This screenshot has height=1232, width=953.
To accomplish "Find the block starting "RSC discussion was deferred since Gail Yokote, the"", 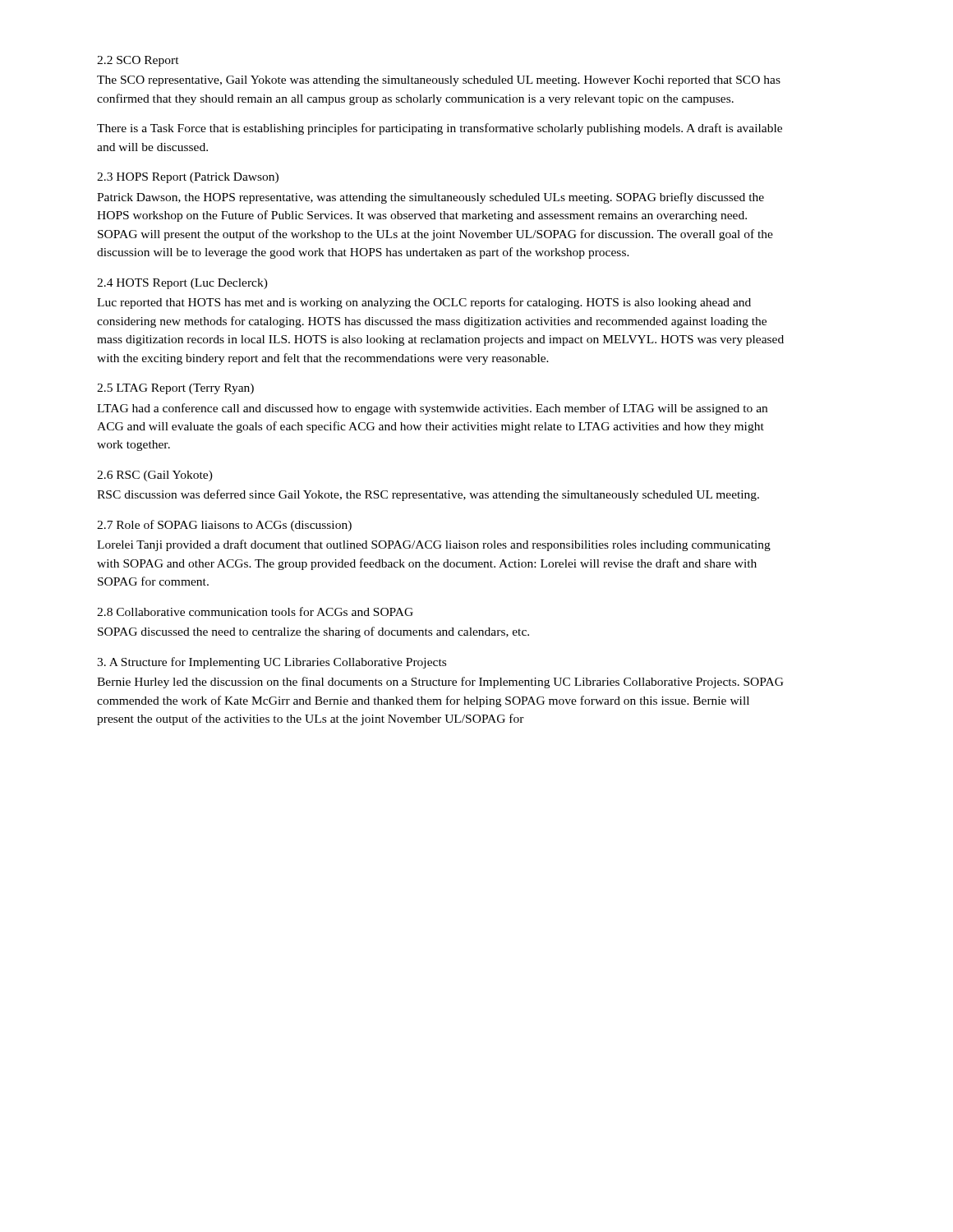I will tap(428, 494).
